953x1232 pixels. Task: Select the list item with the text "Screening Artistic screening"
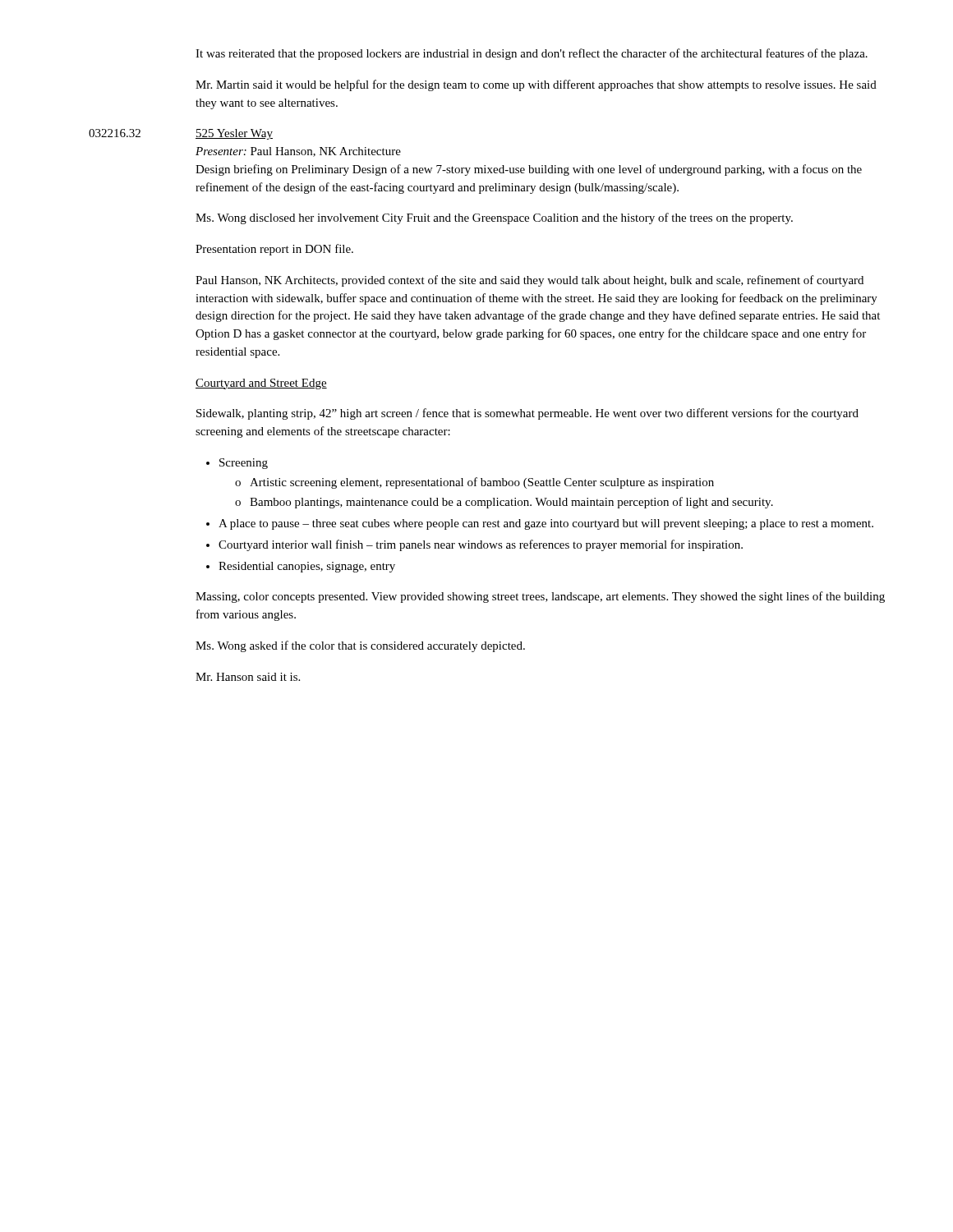click(x=556, y=484)
